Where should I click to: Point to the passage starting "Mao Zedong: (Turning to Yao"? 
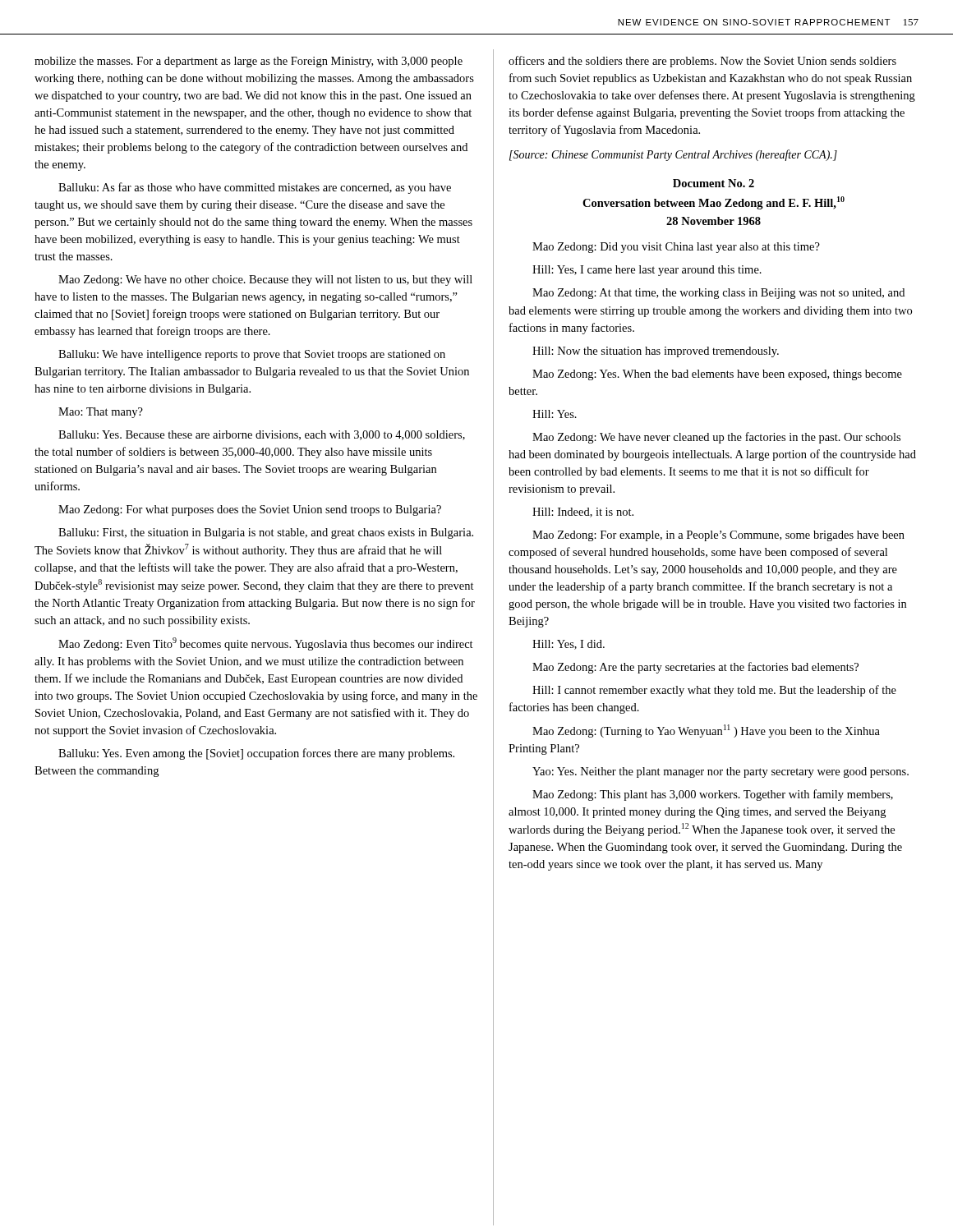click(x=714, y=739)
